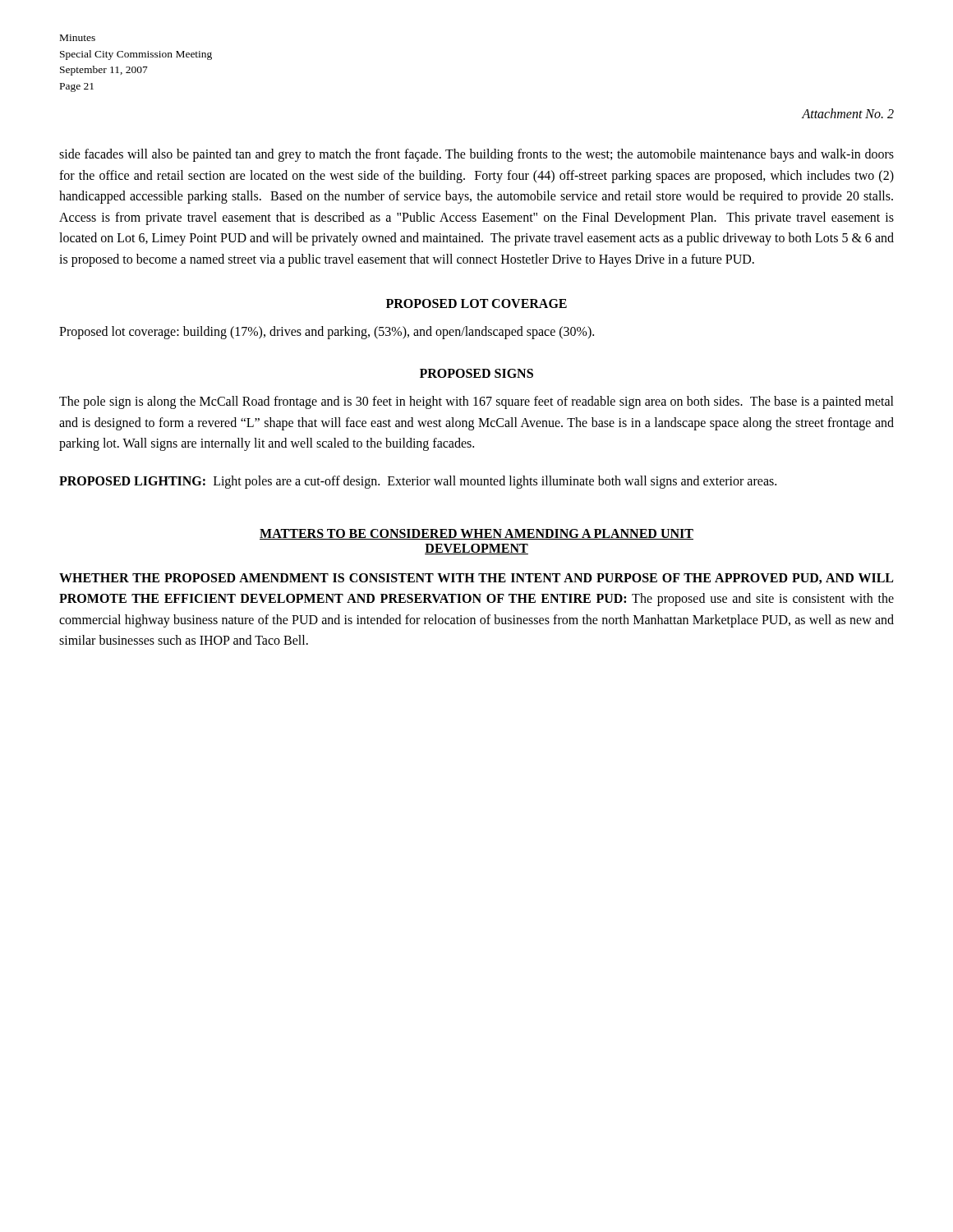Click where it says "PROPOSED SIGNS"
Viewport: 953px width, 1232px height.
(x=476, y=373)
